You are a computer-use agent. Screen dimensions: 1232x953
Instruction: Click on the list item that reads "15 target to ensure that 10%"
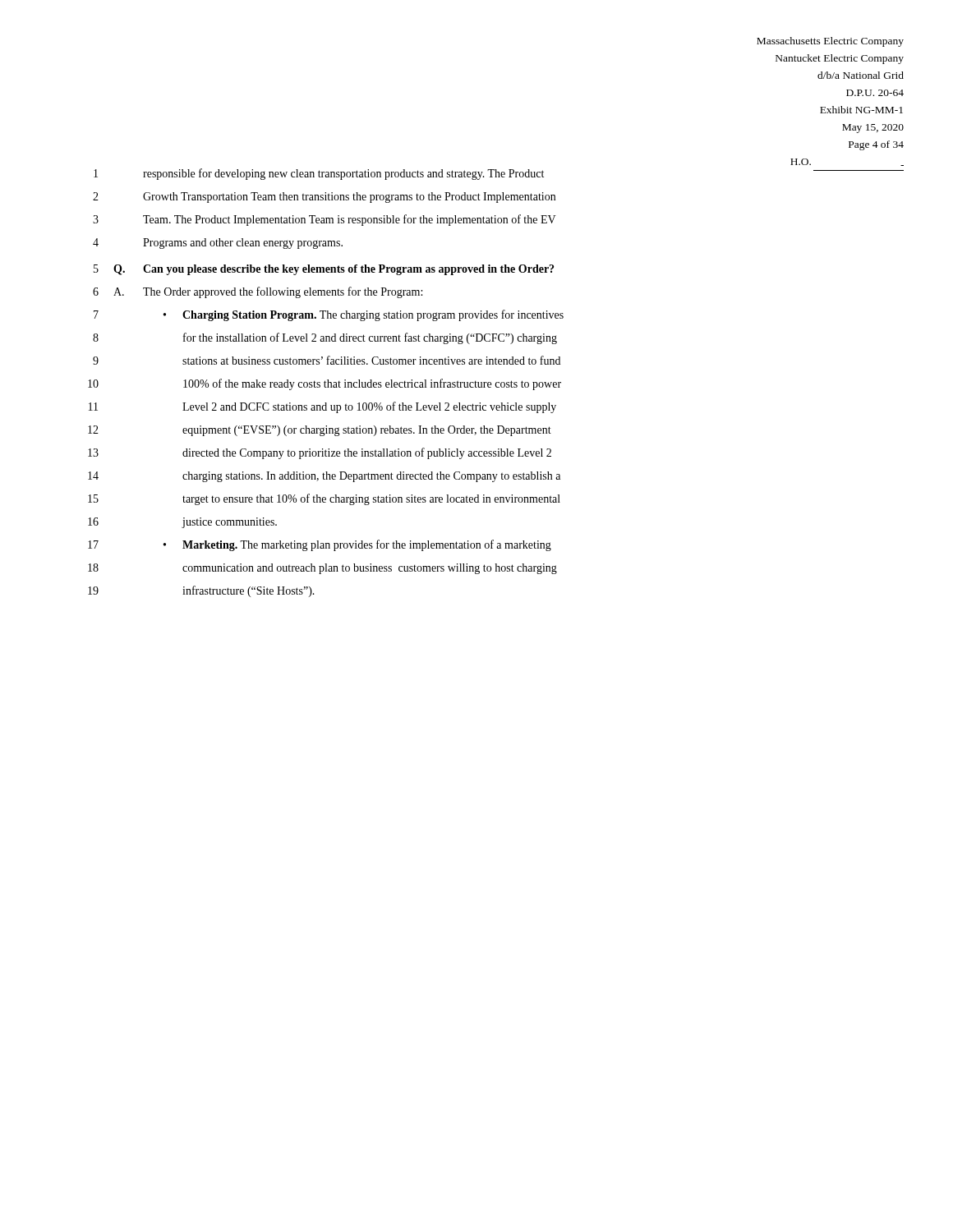(x=476, y=500)
